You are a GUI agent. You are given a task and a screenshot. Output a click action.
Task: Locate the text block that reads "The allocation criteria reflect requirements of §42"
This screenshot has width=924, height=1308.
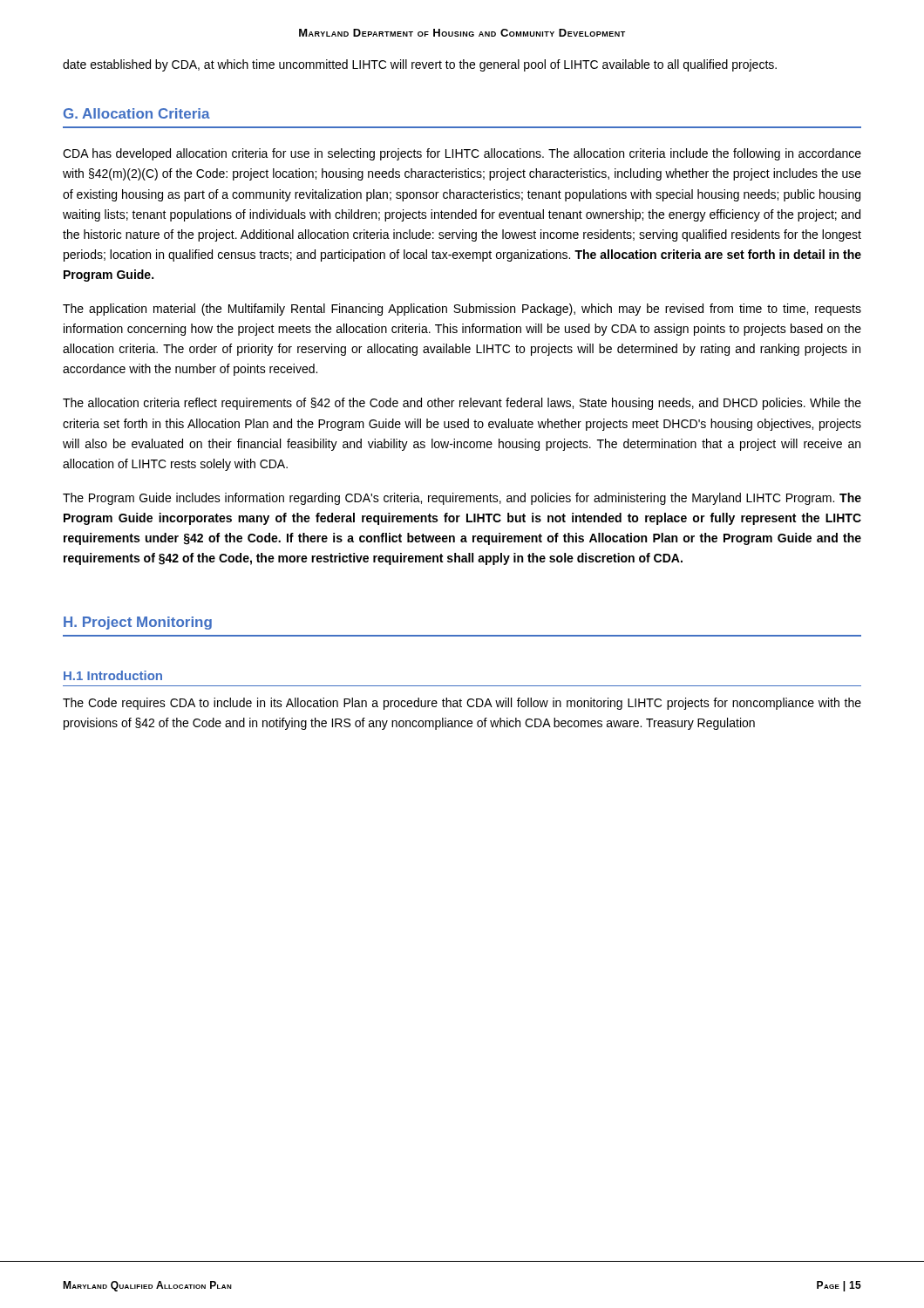click(462, 433)
